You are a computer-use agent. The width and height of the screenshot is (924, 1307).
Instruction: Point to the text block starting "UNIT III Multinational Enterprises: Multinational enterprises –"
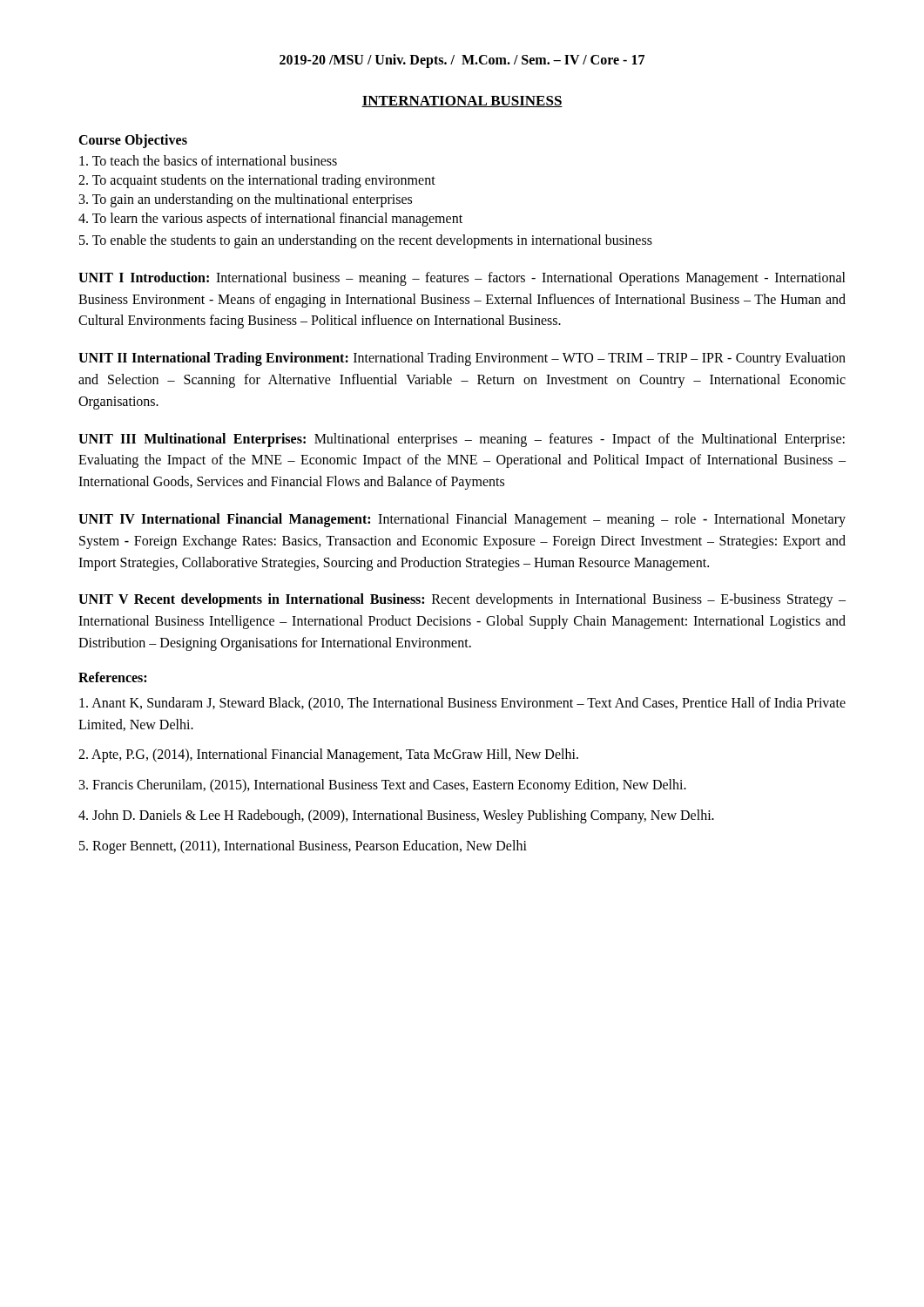462,460
